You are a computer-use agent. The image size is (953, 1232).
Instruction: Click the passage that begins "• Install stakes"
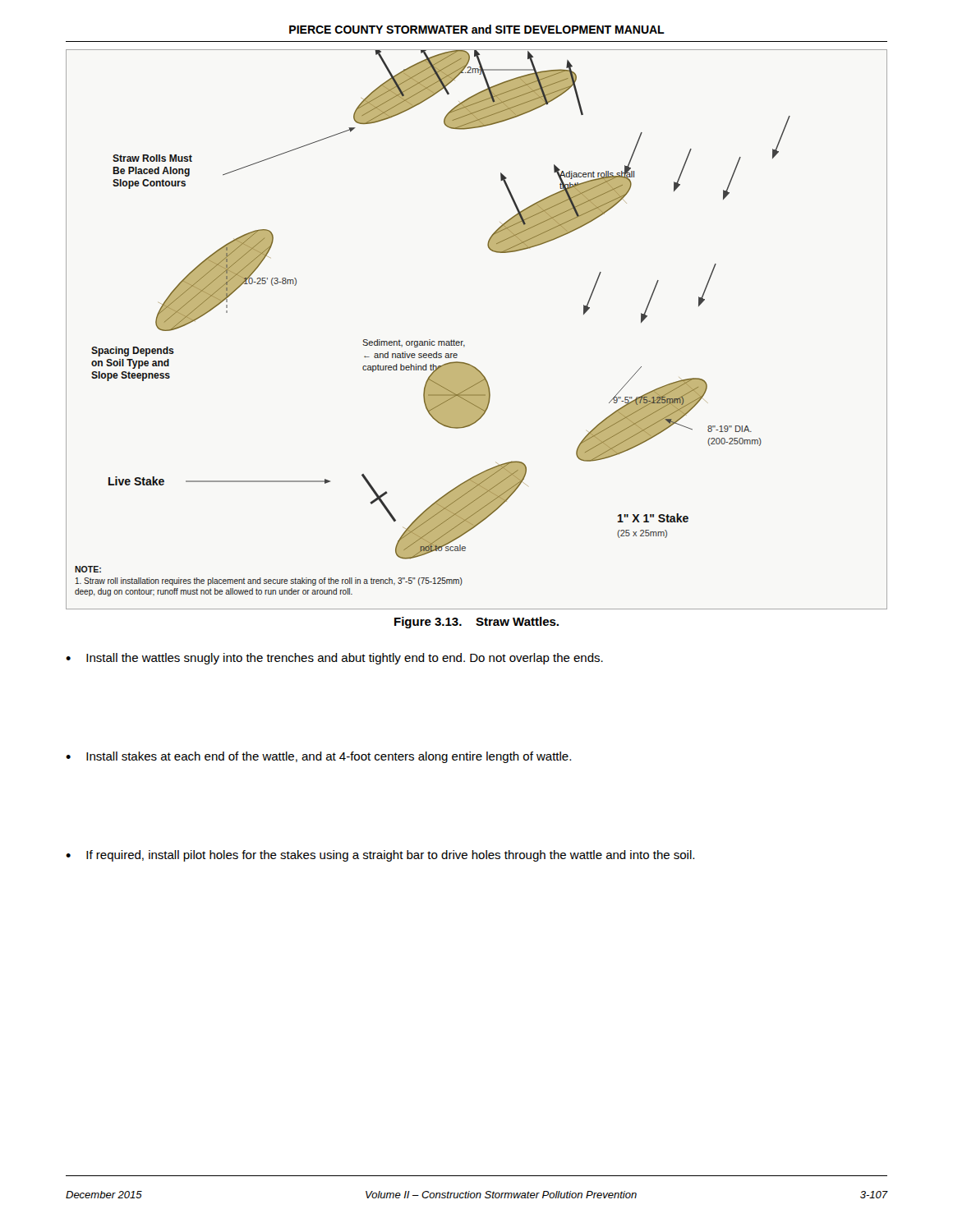point(319,758)
